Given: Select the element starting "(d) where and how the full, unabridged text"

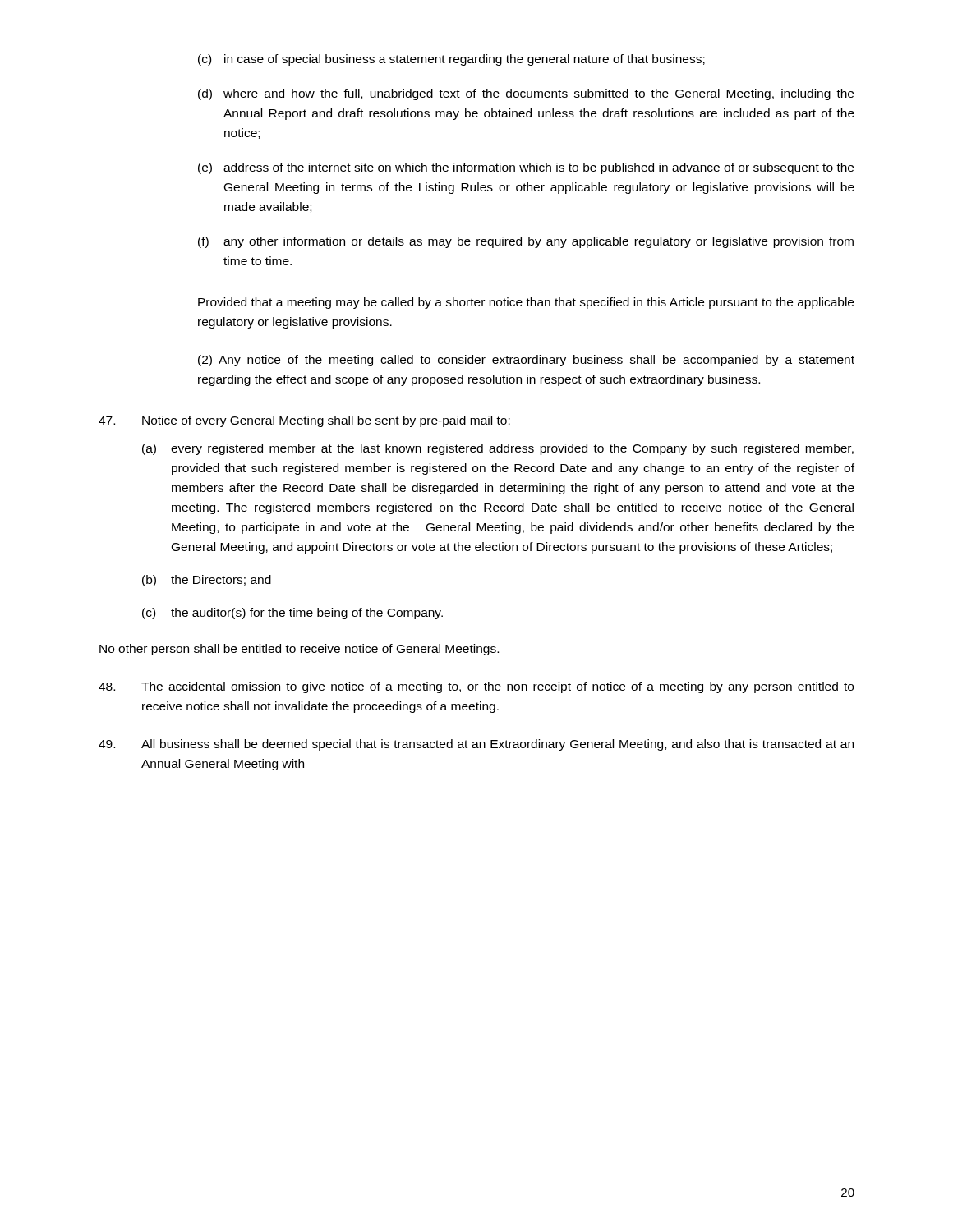Looking at the screenshot, I should [x=526, y=113].
